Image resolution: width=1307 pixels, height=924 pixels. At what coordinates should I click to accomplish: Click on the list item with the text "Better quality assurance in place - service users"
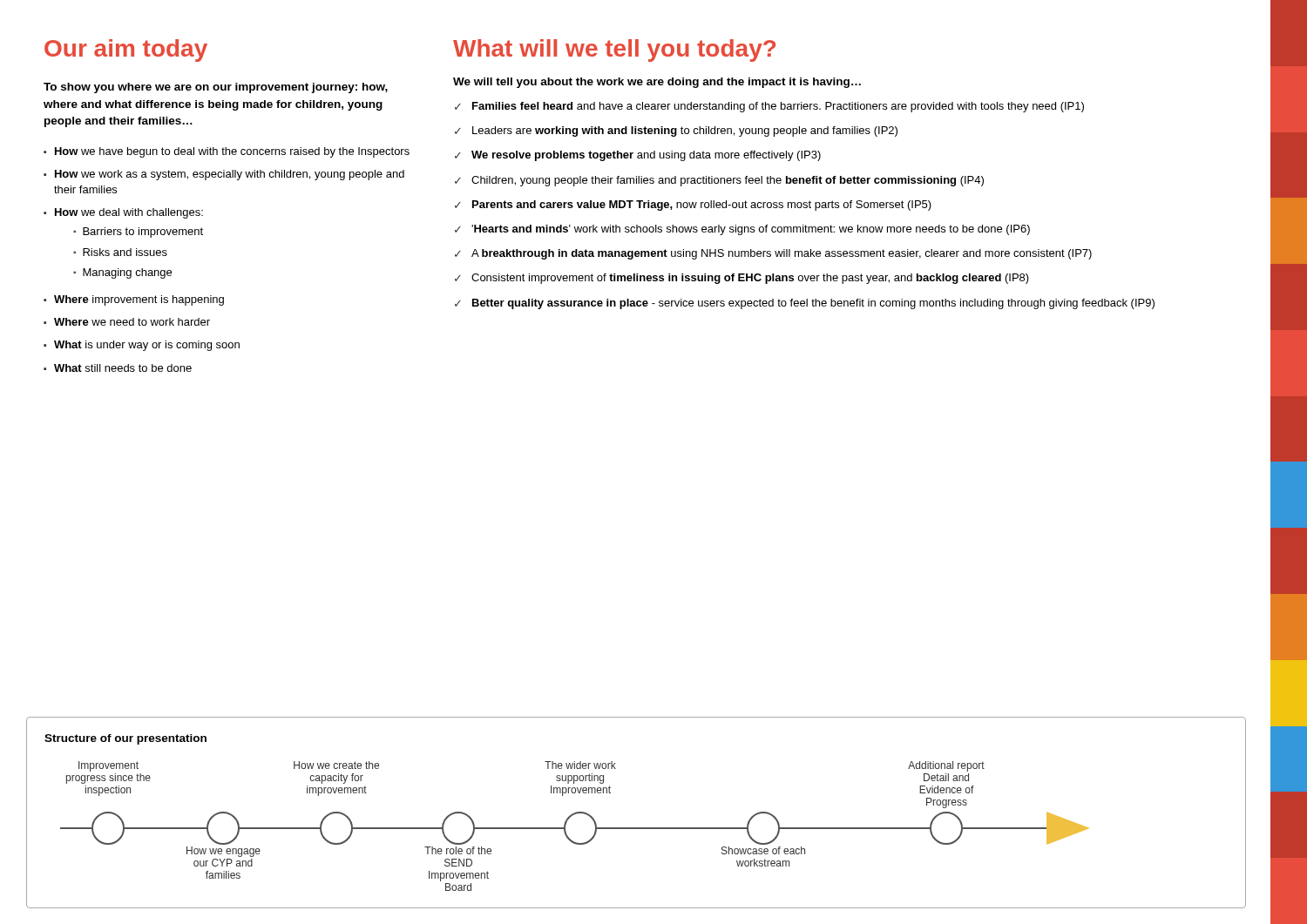(839, 303)
